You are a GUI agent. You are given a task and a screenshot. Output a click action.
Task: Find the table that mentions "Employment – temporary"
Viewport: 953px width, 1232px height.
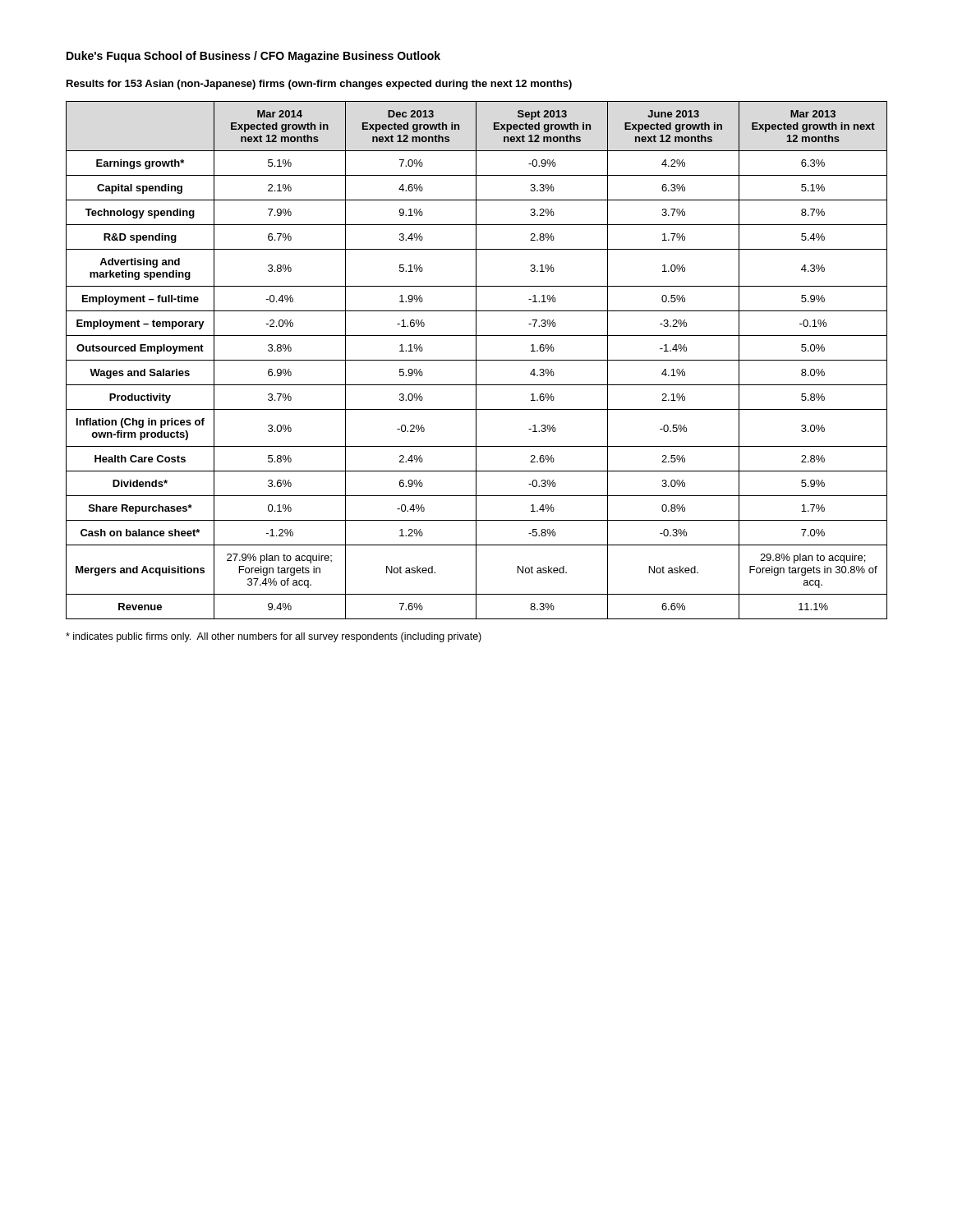coord(476,360)
